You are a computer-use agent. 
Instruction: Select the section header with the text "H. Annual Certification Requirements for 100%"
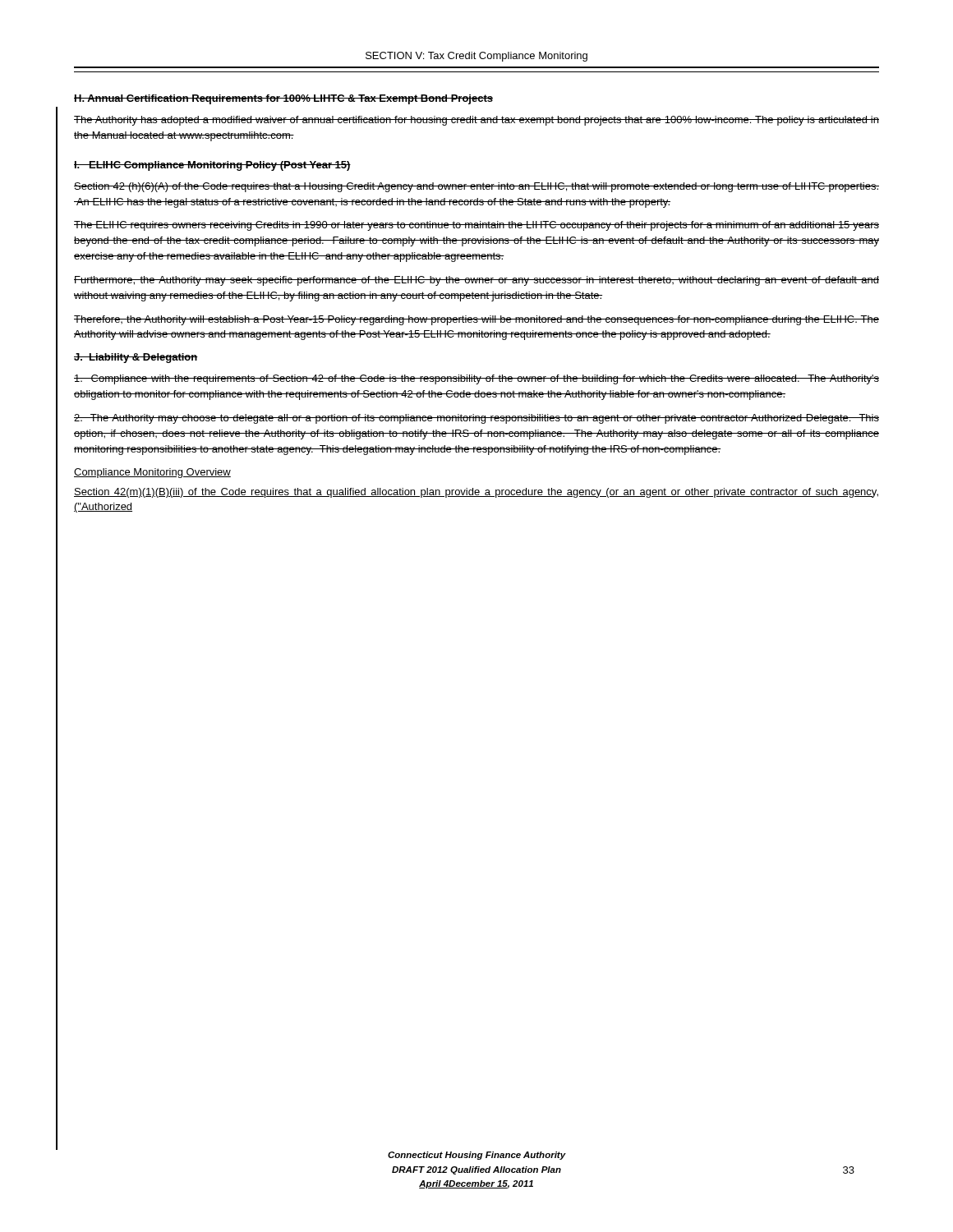click(283, 98)
